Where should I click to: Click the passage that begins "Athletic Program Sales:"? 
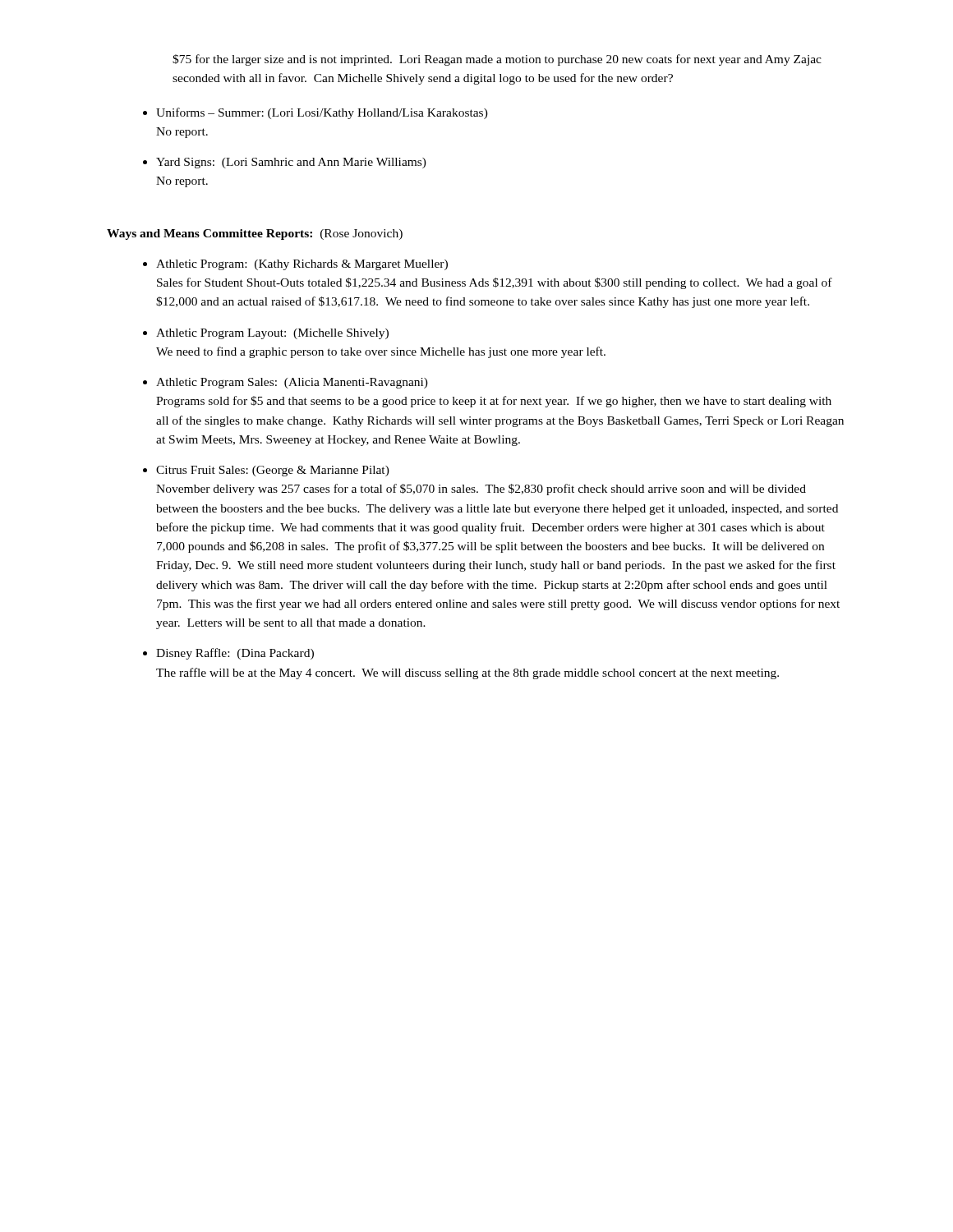(x=500, y=410)
